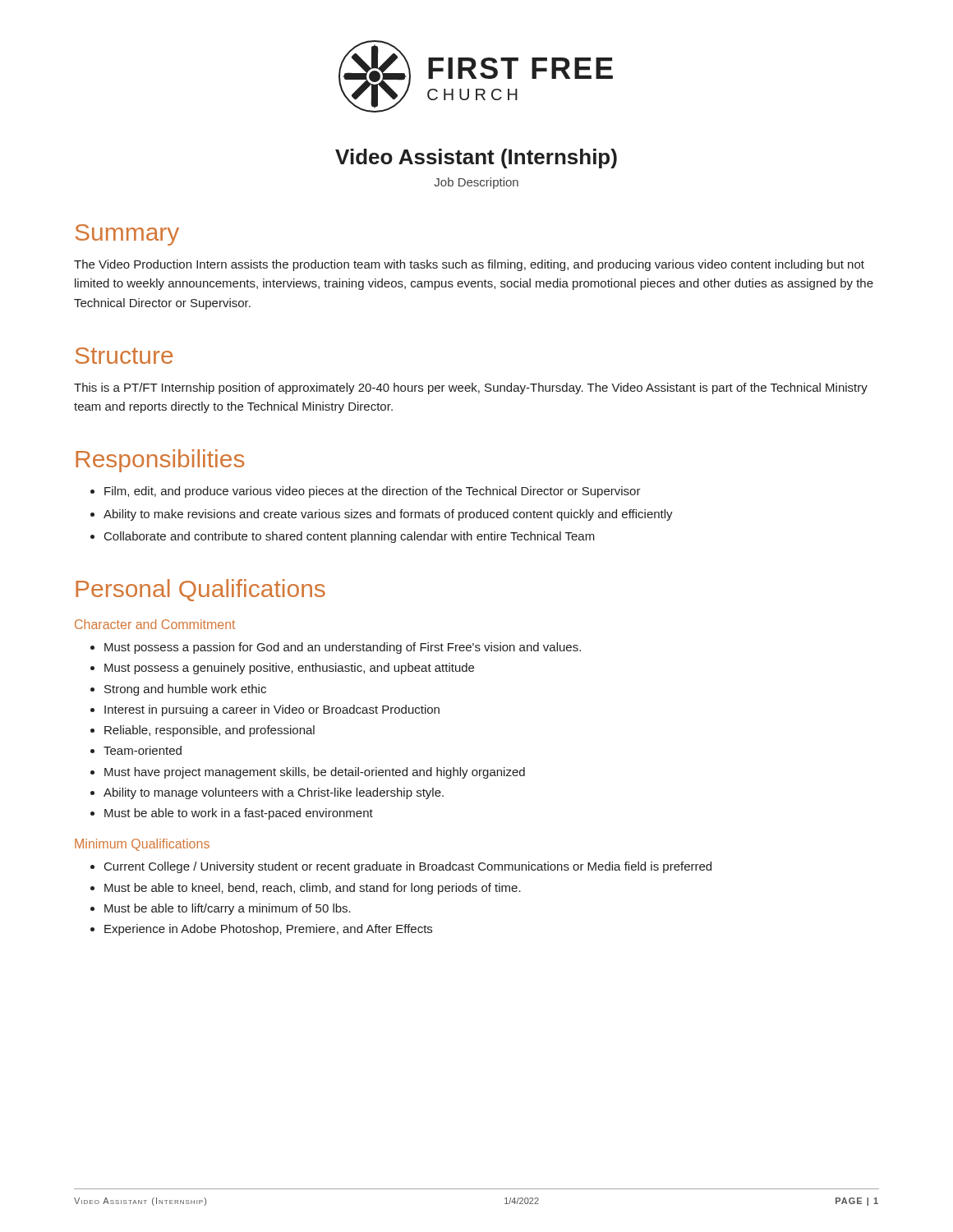Screen dimensions: 1232x953
Task: Navigate to the block starting "Interest in pursuing"
Action: pos(265,710)
